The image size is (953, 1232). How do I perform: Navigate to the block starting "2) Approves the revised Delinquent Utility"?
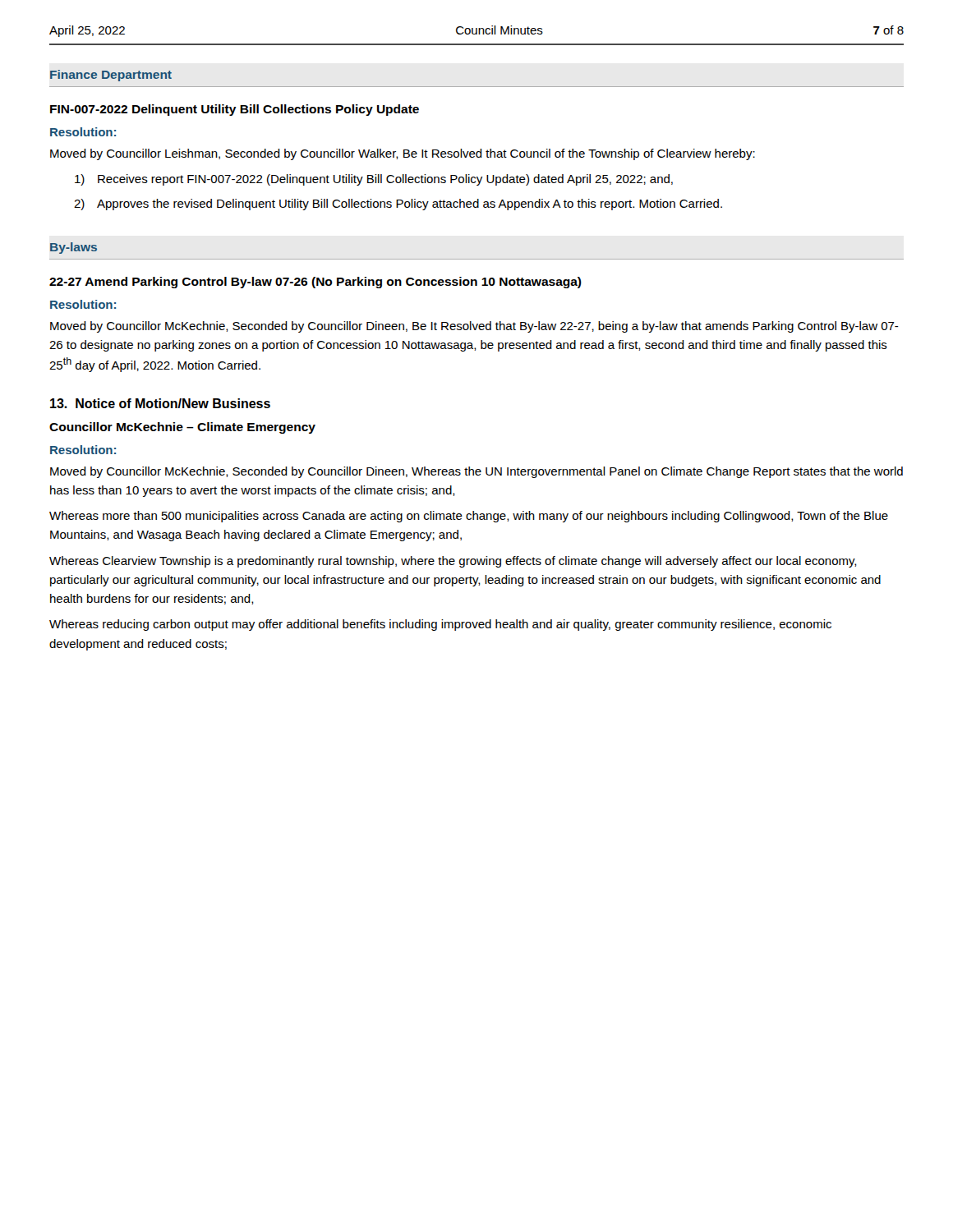[x=489, y=203]
